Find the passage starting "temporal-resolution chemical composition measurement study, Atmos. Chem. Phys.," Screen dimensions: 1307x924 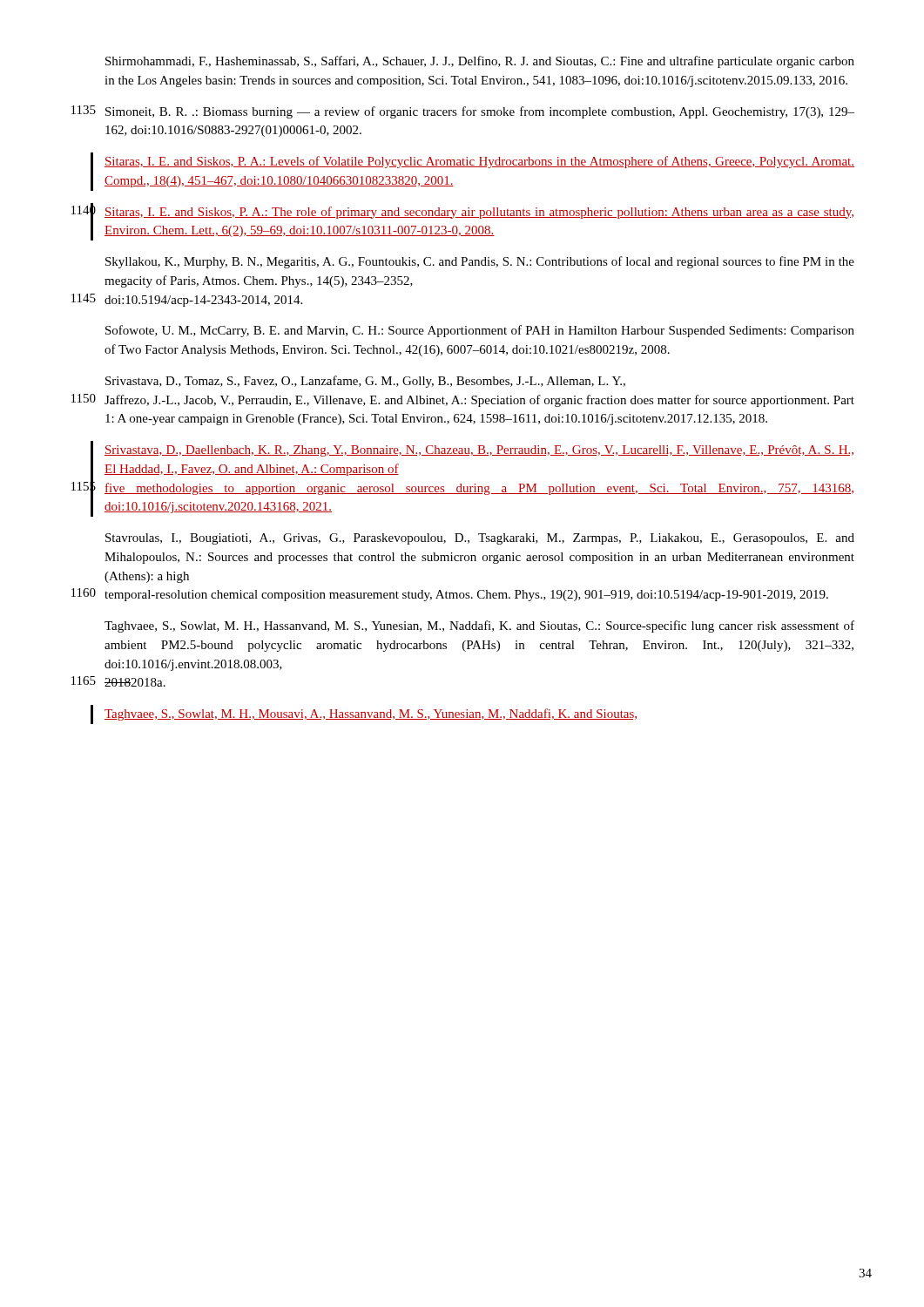click(x=467, y=594)
